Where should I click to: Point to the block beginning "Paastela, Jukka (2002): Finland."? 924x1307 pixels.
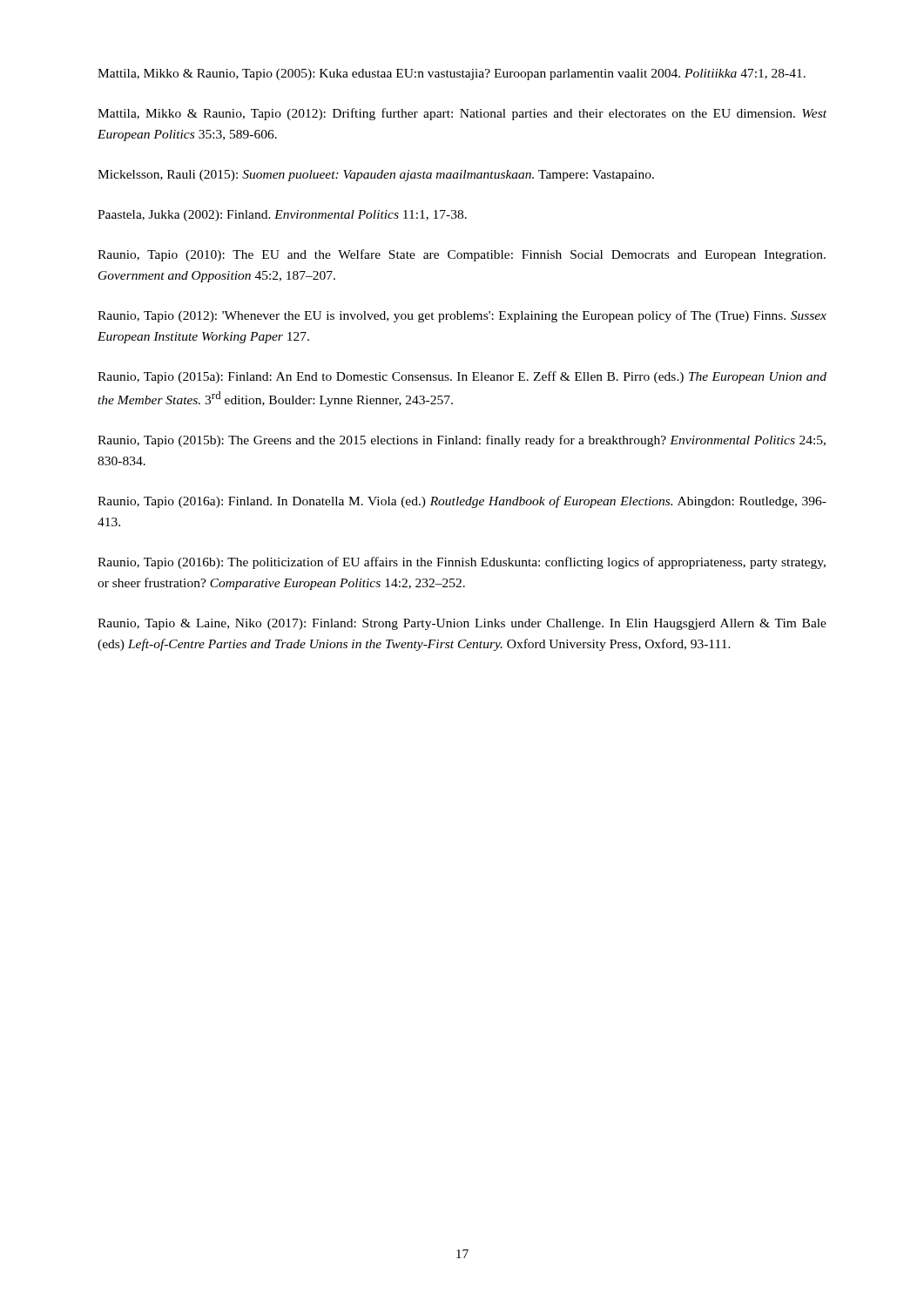tap(282, 214)
